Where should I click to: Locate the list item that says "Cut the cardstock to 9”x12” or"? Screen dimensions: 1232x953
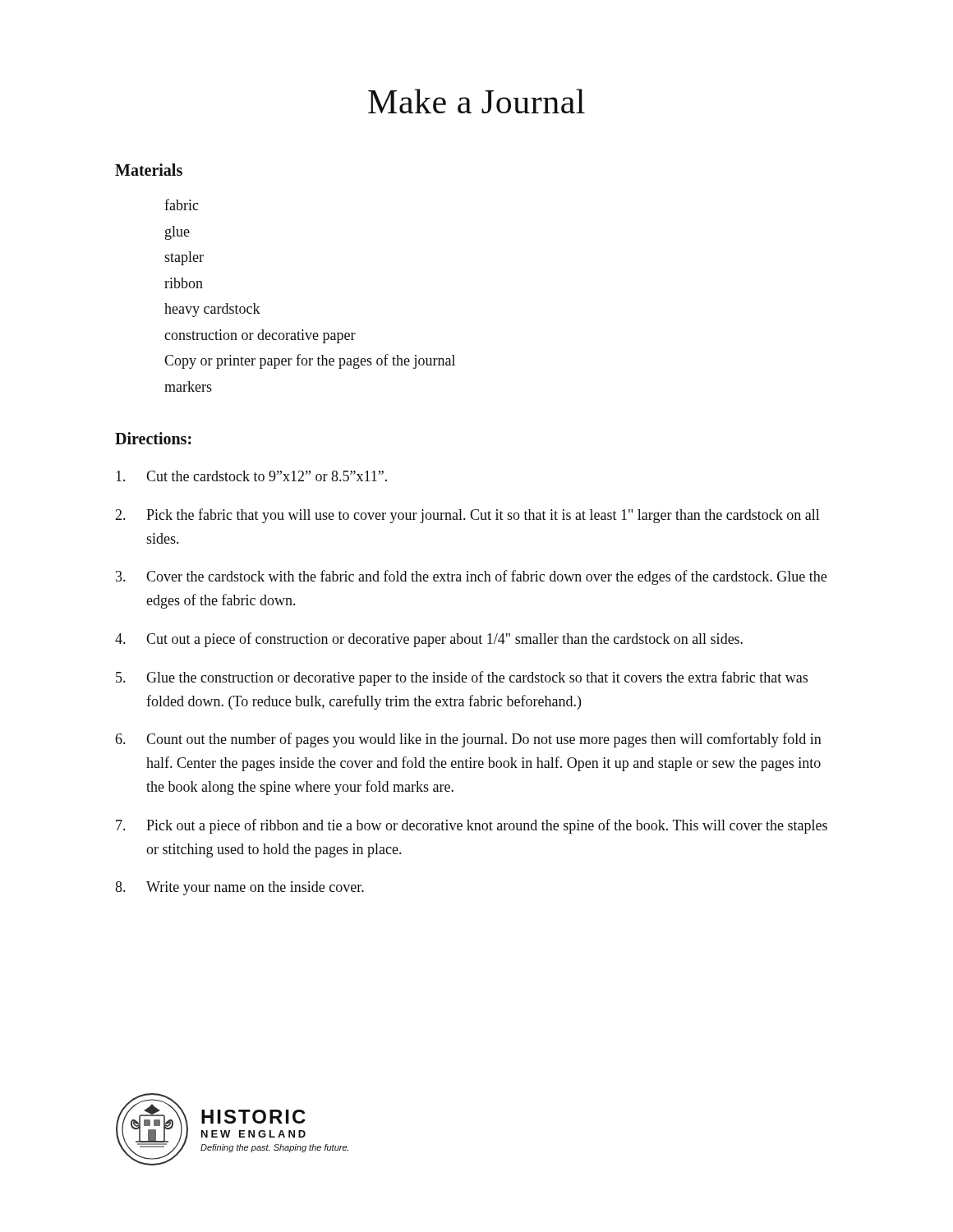[x=251, y=477]
